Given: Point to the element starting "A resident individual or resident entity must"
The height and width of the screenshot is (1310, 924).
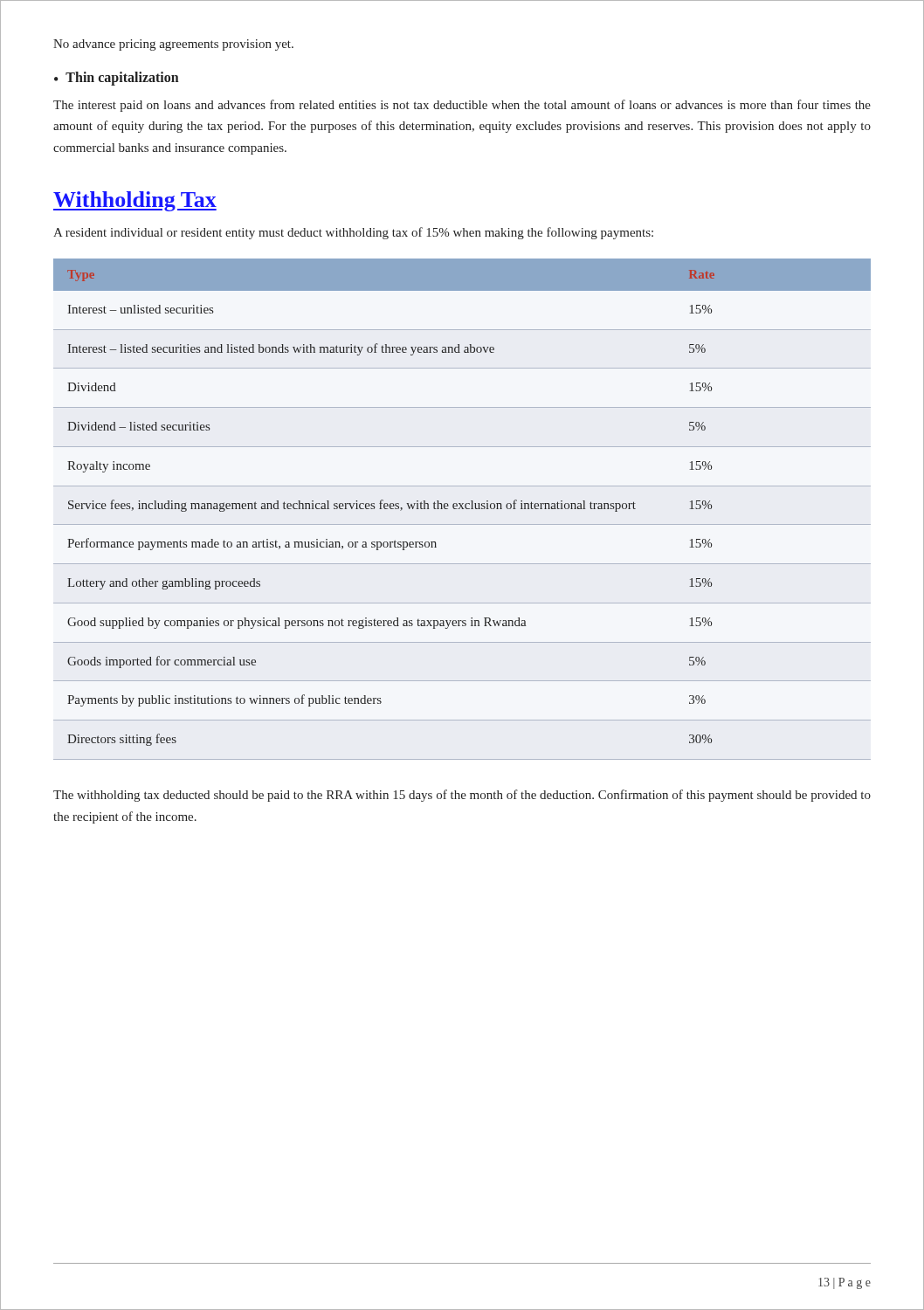Looking at the screenshot, I should [354, 232].
